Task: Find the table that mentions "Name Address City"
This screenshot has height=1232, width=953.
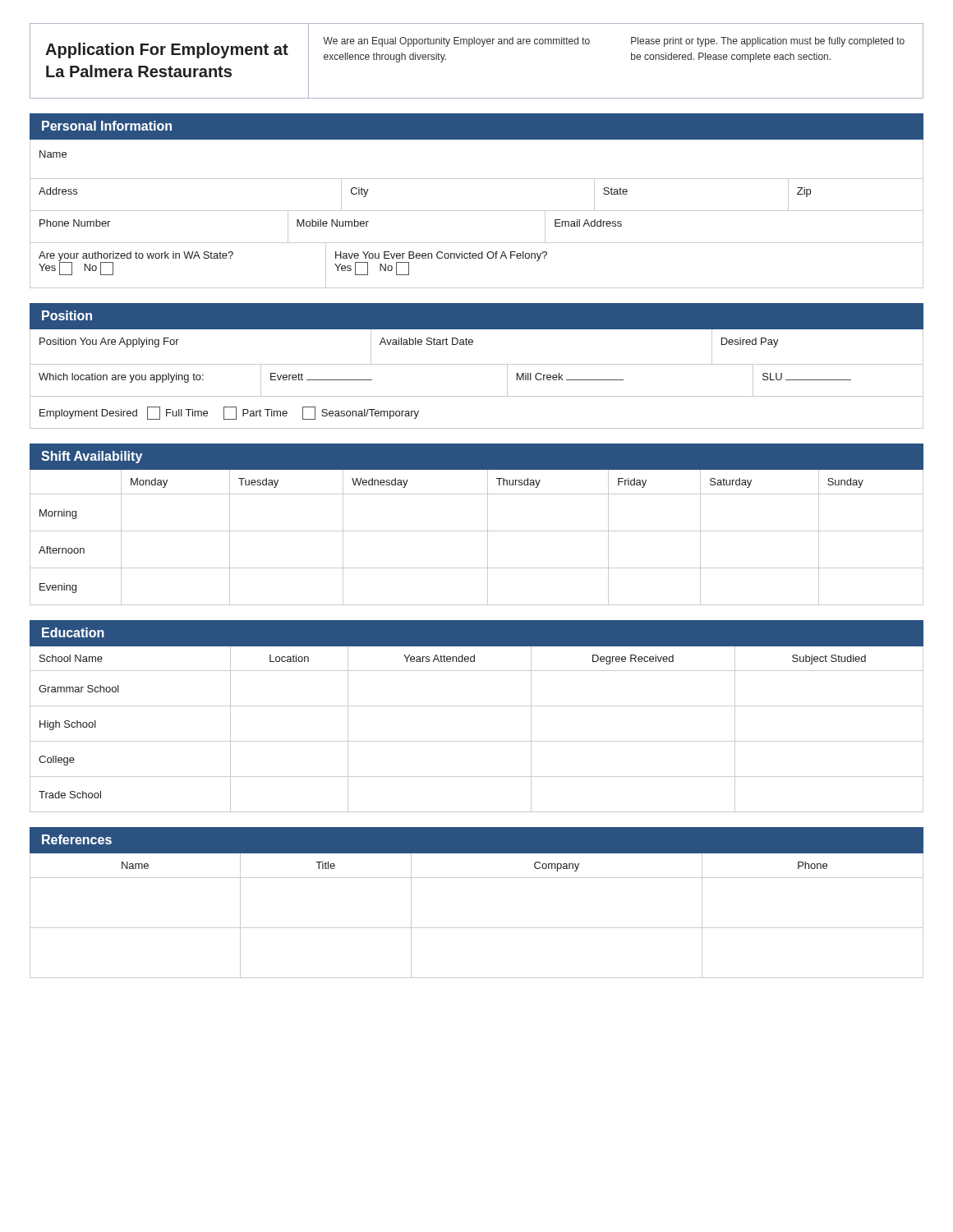Action: pyautogui.click(x=476, y=214)
